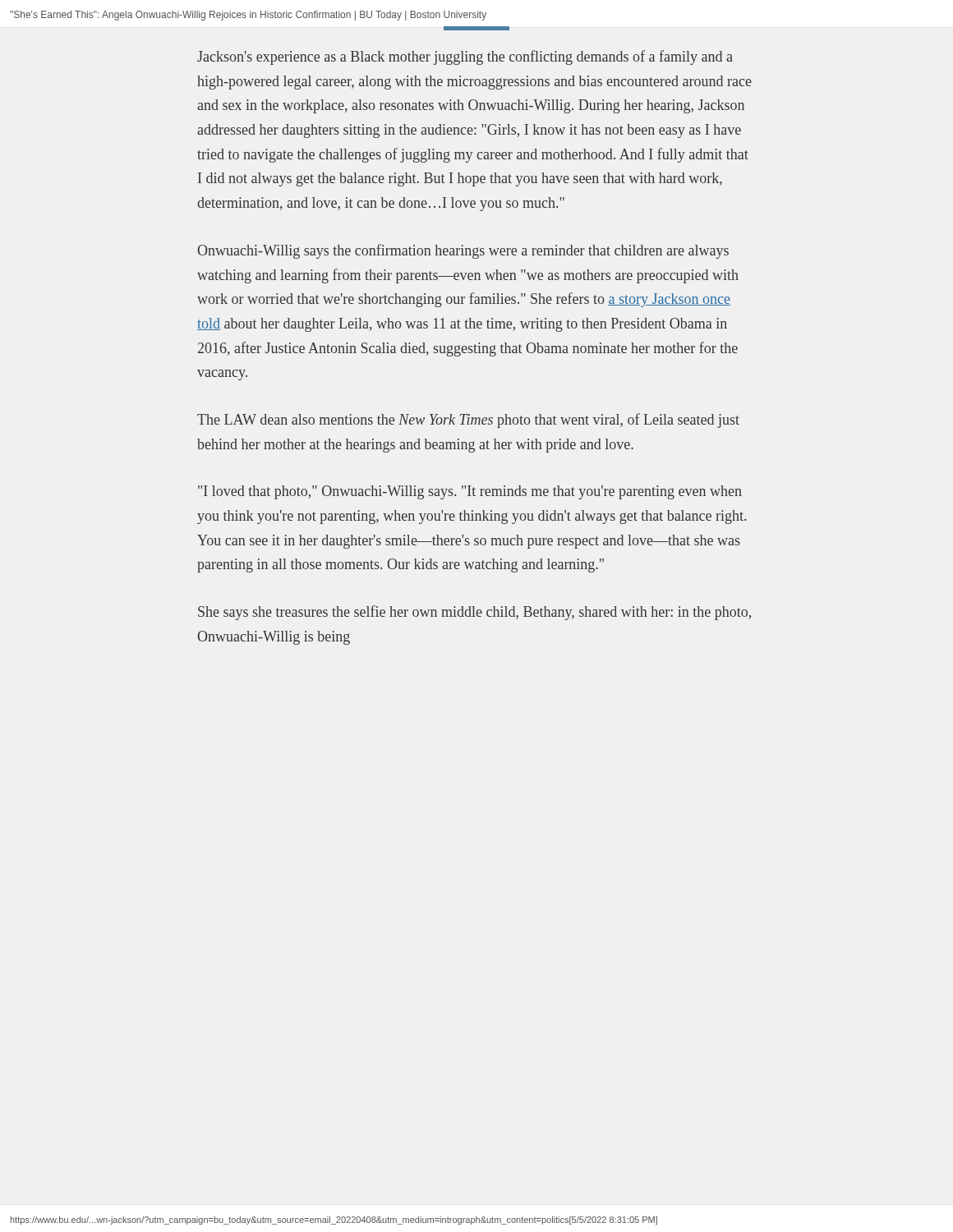
Task: Click on the text starting "Onwuachi-Willig says the confirmation hearings"
Action: 468,311
